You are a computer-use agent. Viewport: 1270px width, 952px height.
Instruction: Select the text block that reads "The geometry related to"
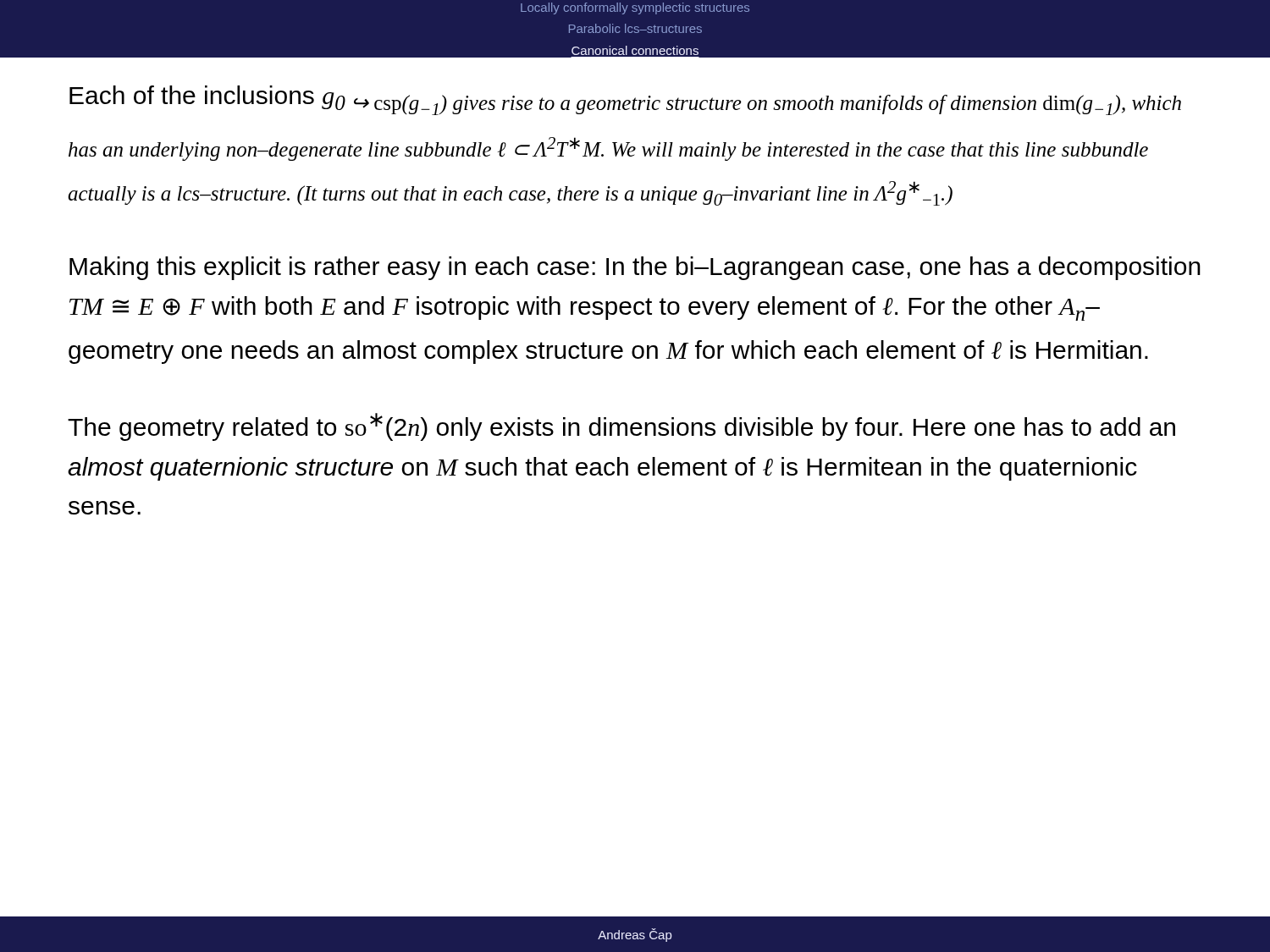point(622,464)
